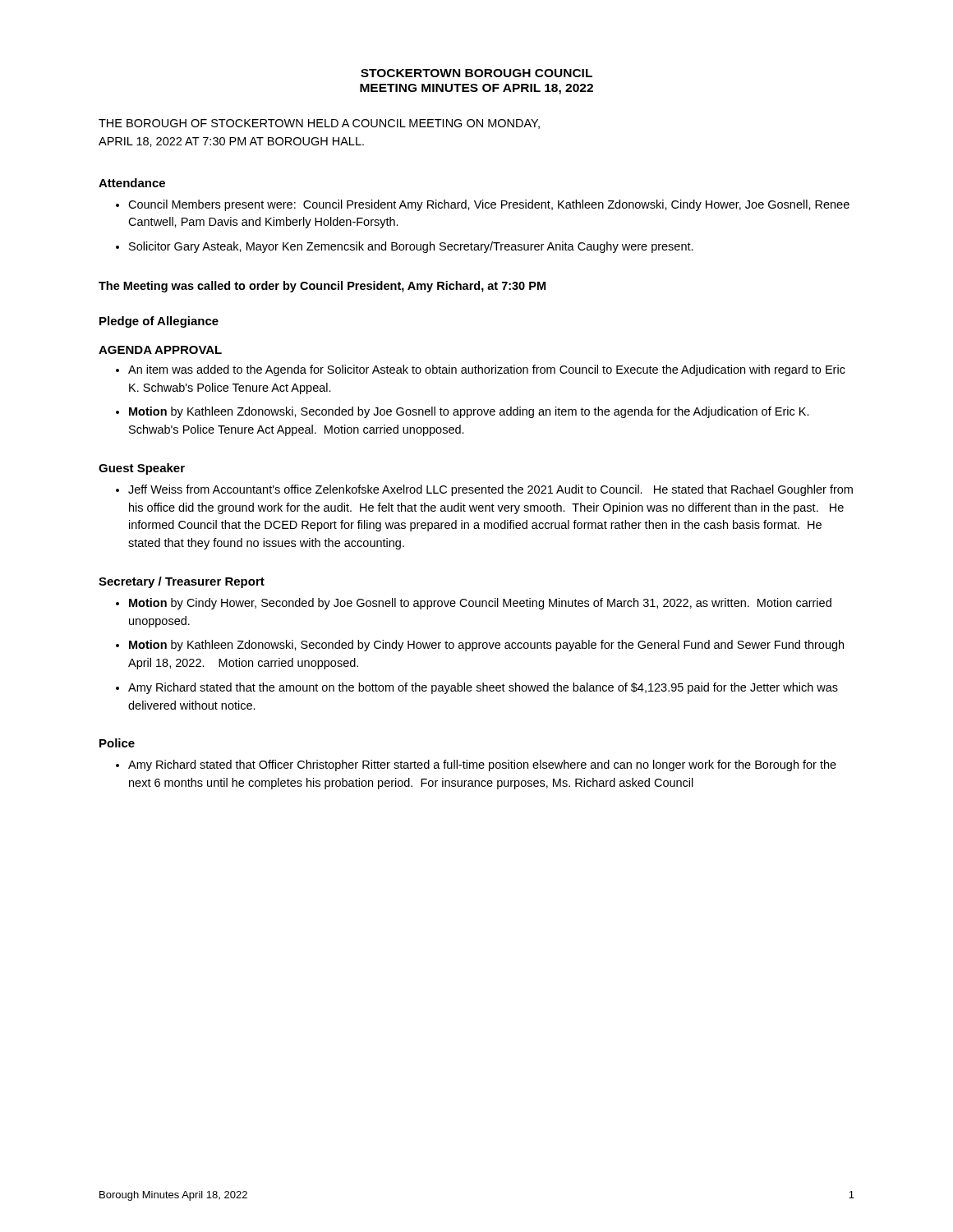Locate the list item that reads "Motion by Kathleen Zdonowski, Seconded by Cindy"
The width and height of the screenshot is (953, 1232).
pyautogui.click(x=476, y=655)
